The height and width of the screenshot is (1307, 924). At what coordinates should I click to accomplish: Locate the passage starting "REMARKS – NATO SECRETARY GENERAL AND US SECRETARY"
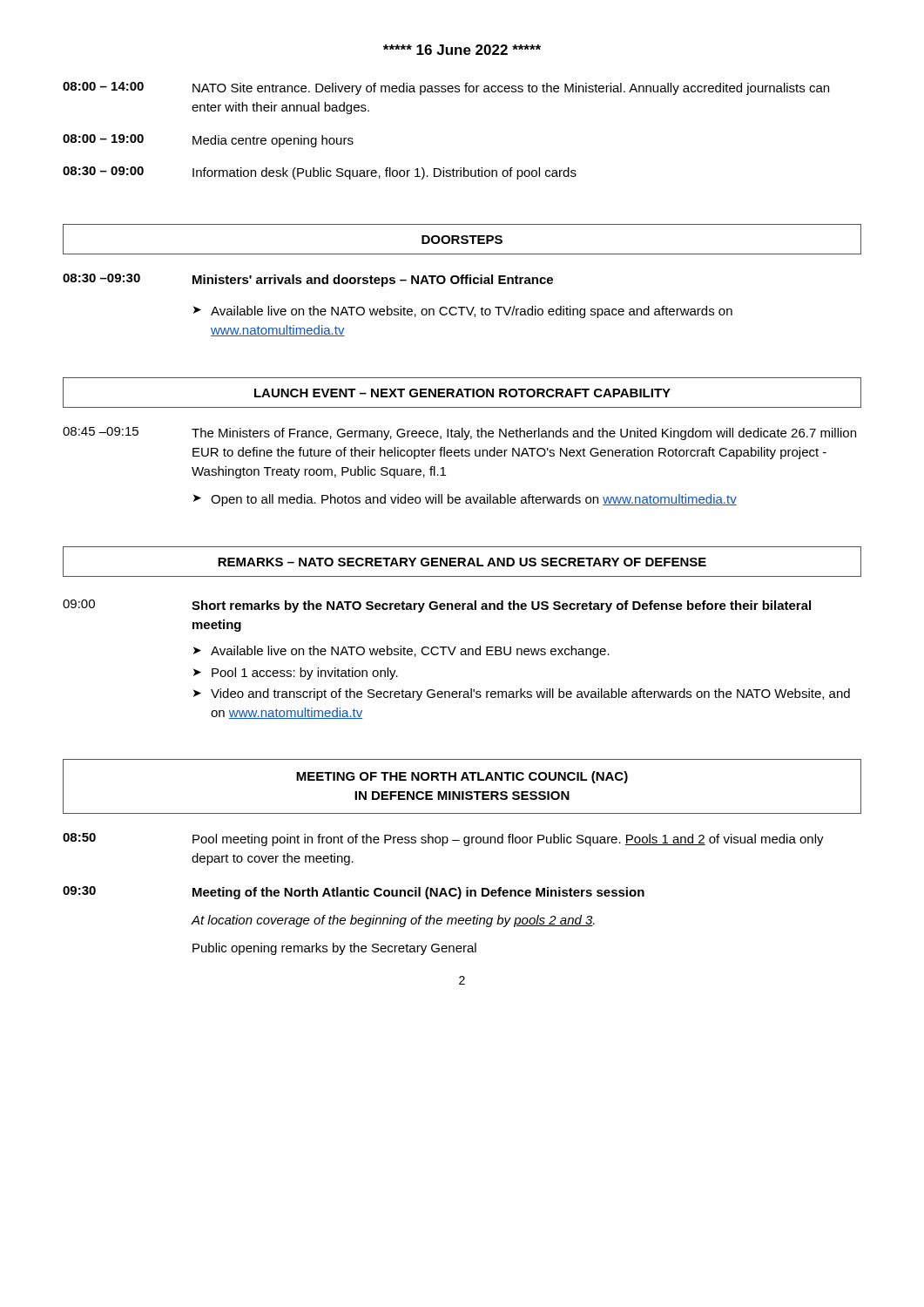(462, 562)
